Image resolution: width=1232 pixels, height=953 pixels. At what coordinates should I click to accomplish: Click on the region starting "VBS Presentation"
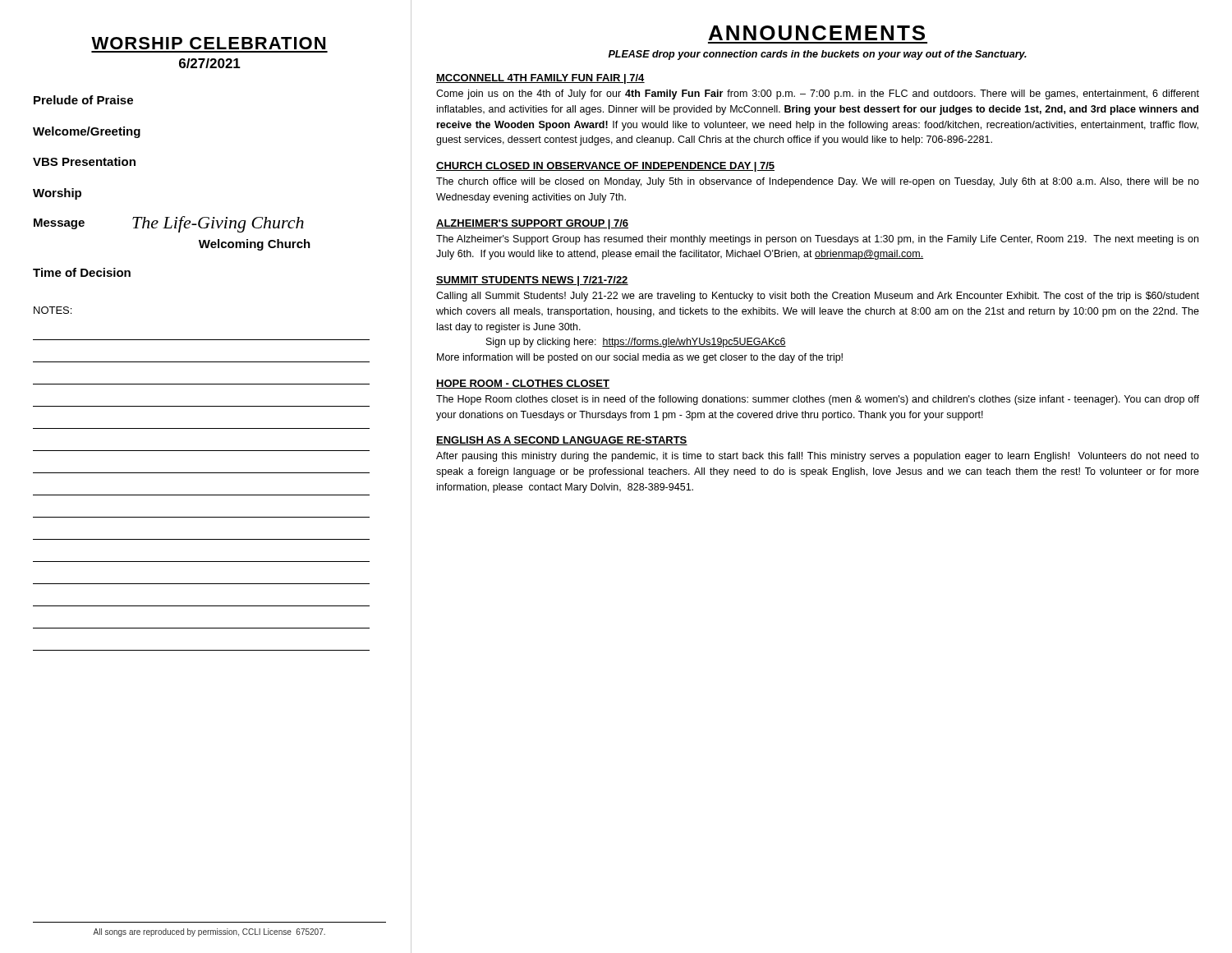click(x=85, y=161)
